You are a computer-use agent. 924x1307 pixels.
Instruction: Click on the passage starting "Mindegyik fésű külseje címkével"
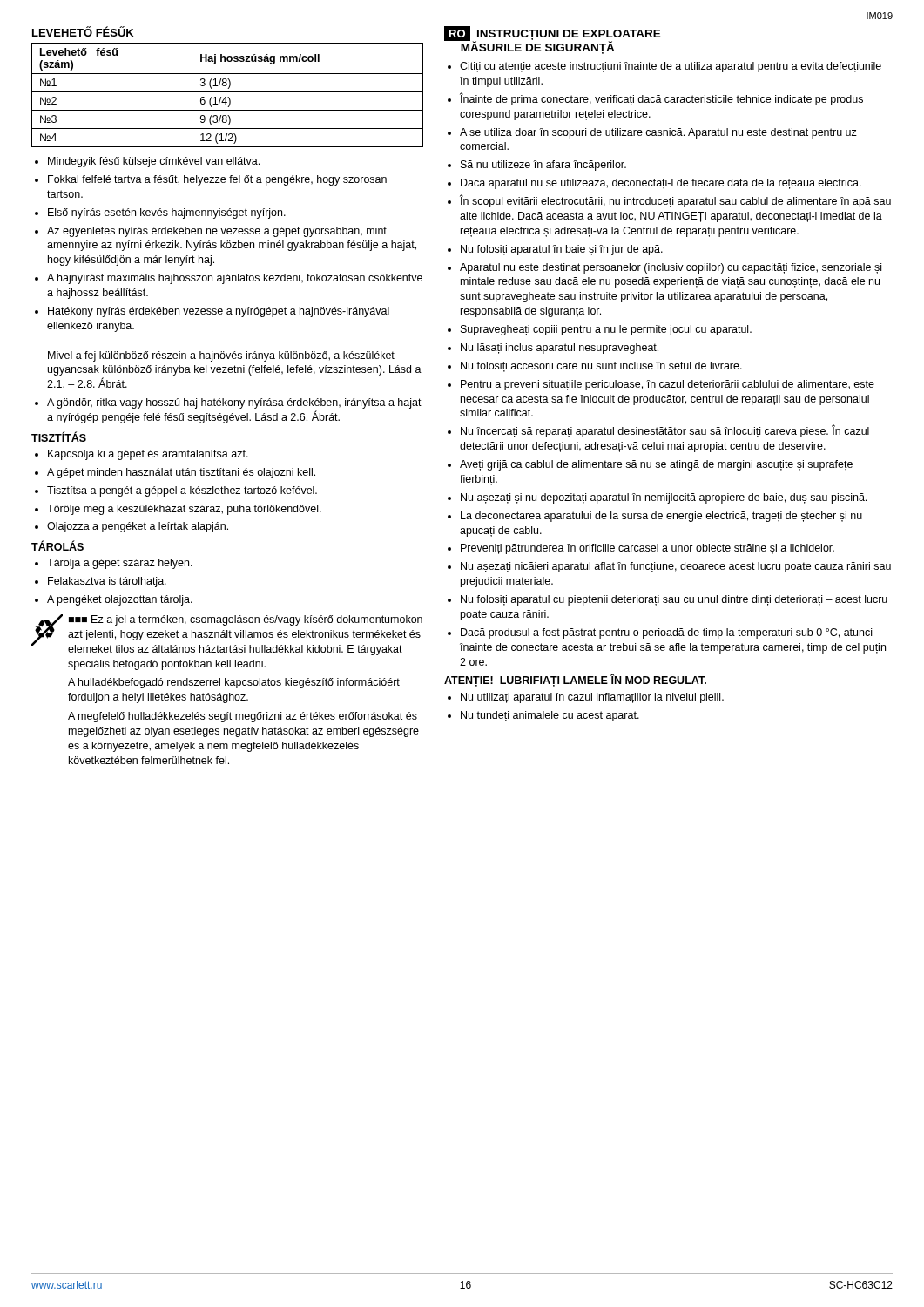coord(154,161)
